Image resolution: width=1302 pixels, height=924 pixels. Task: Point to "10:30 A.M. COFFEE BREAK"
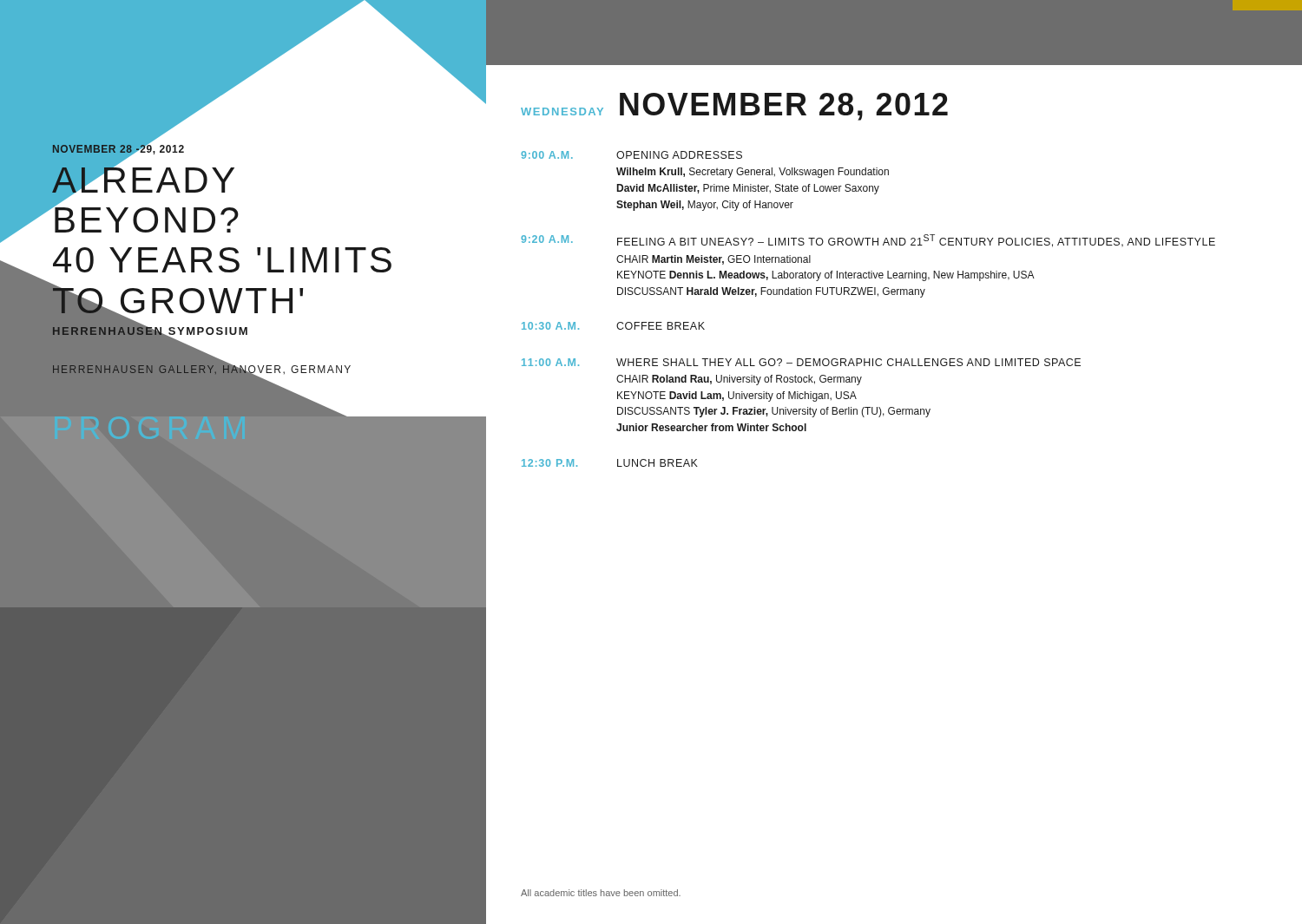pyautogui.click(x=613, y=326)
